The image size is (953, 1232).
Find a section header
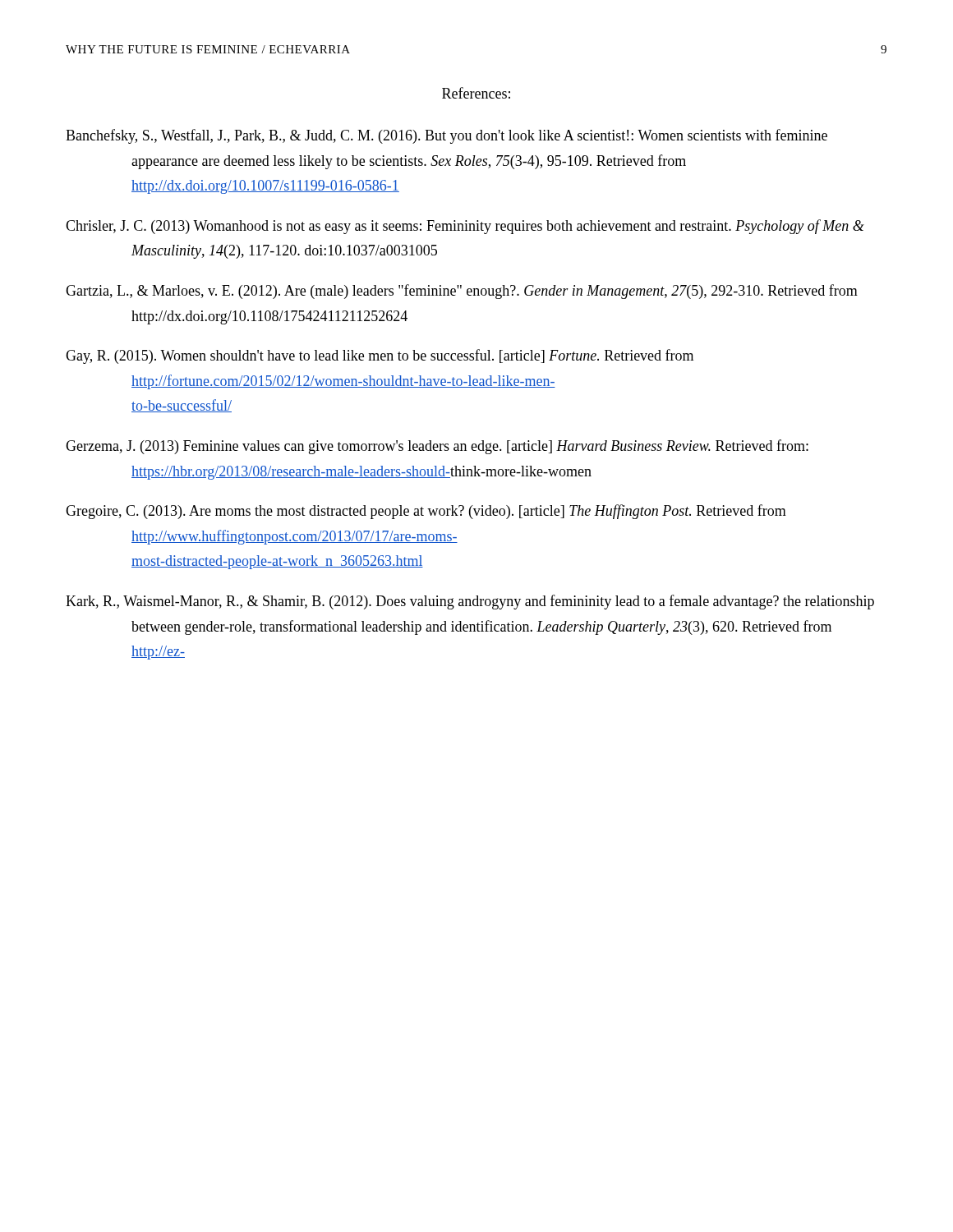(476, 94)
